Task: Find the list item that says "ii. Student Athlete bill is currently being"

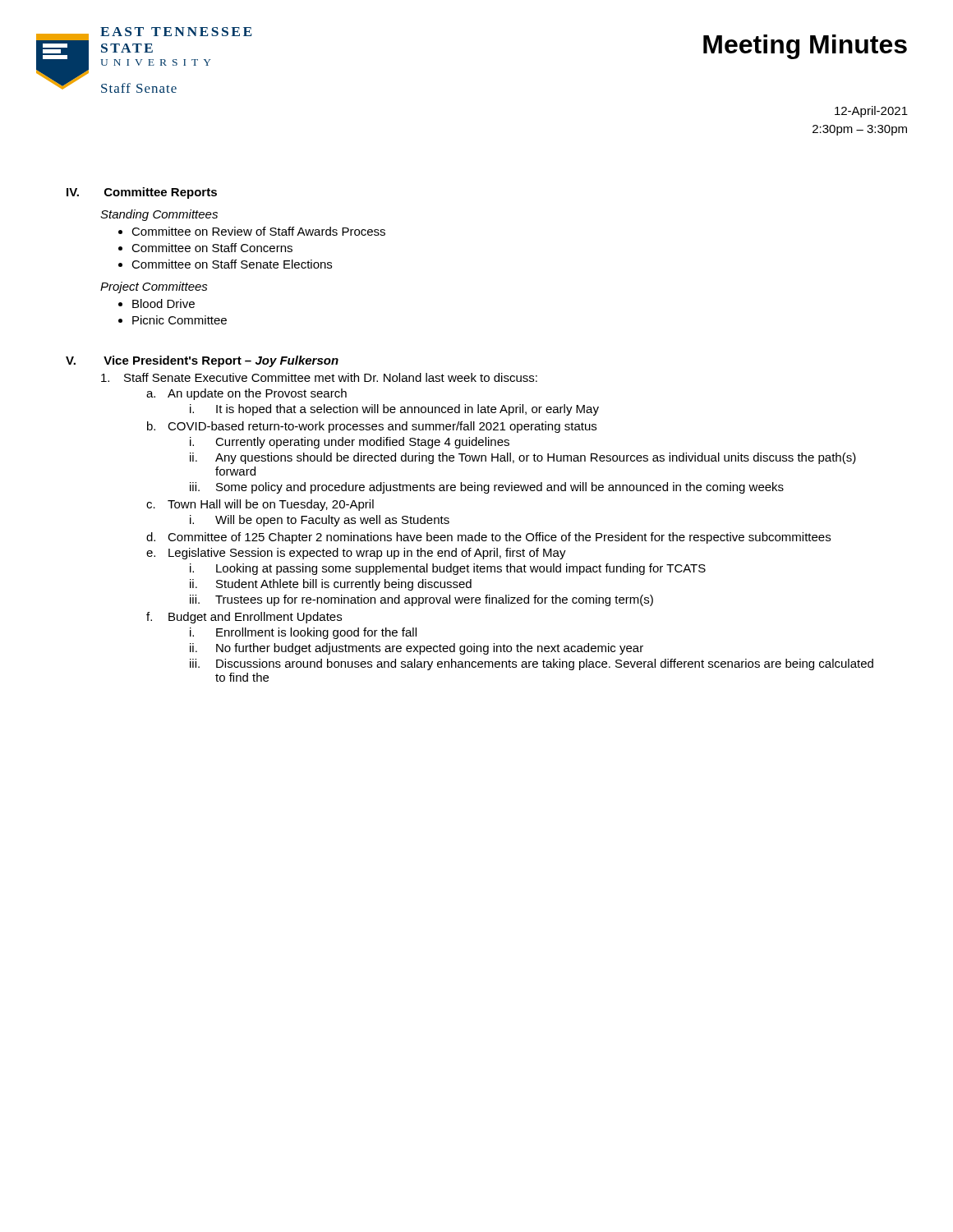Action: tap(538, 584)
